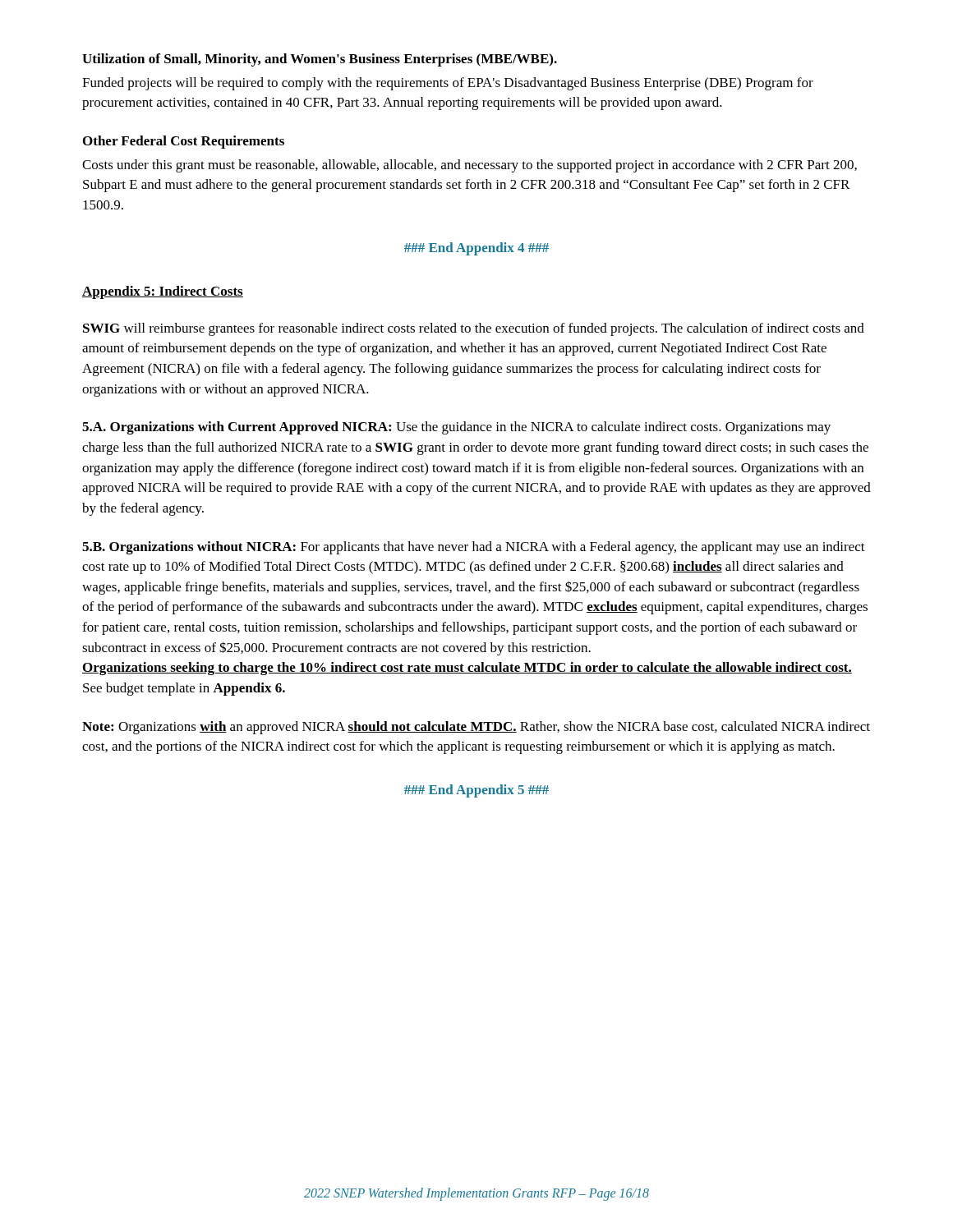This screenshot has height=1232, width=953.
Task: Point to "Appendix 5: Indirect Costs"
Action: pyautogui.click(x=163, y=292)
